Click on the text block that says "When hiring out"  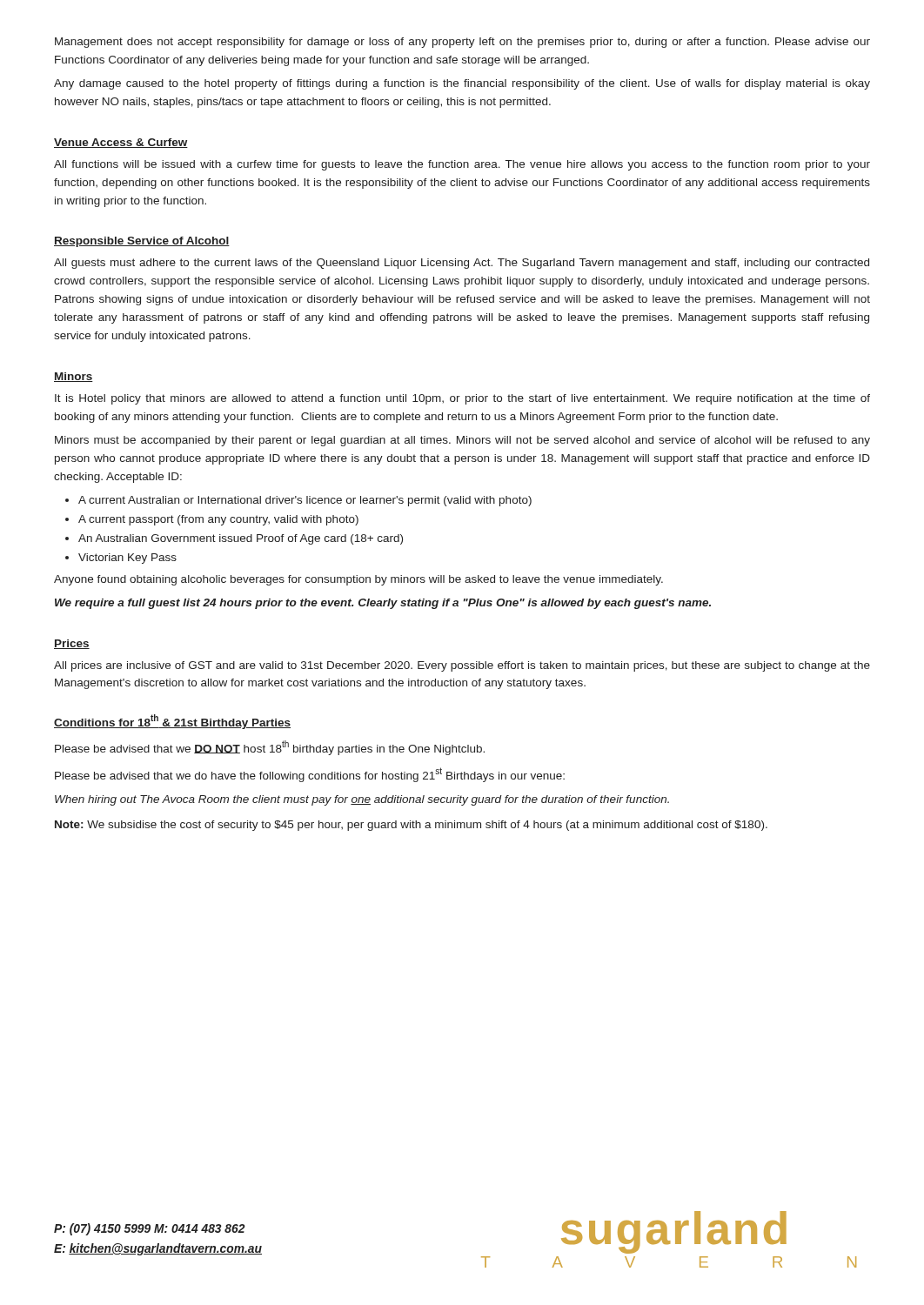point(362,799)
